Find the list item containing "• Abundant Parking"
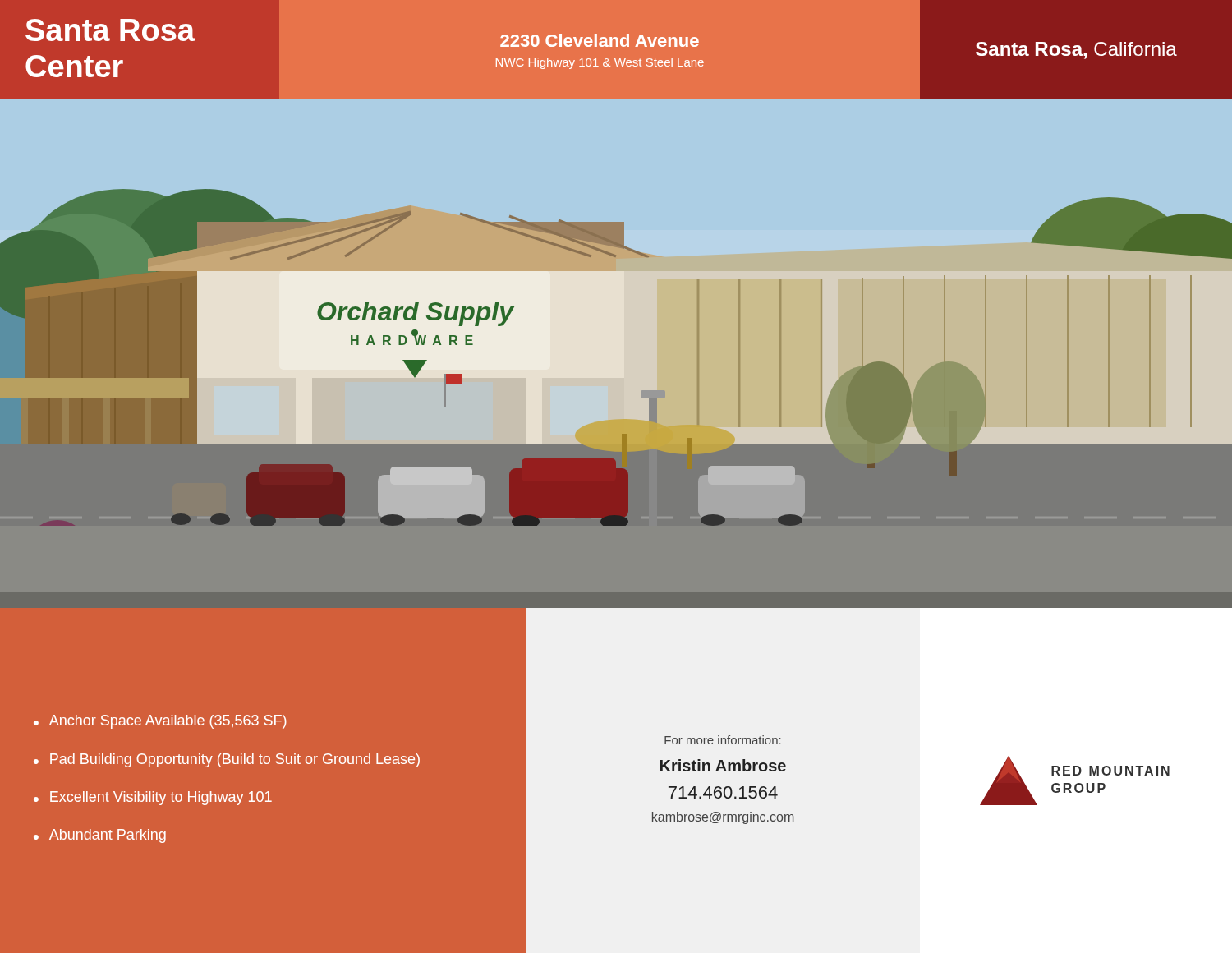 pos(100,838)
